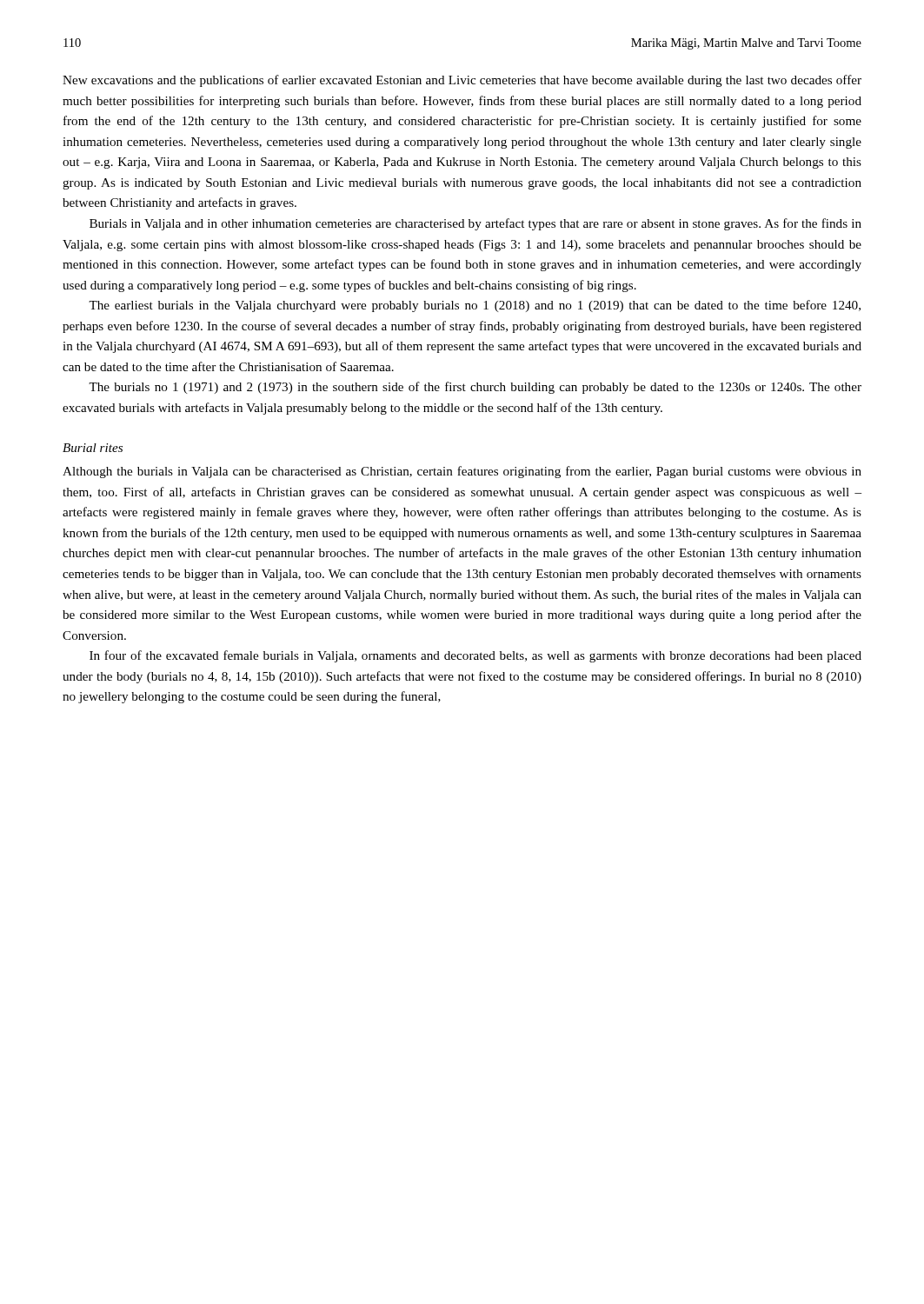
Task: Select the region starting "Burials in Valjala"
Action: [462, 254]
